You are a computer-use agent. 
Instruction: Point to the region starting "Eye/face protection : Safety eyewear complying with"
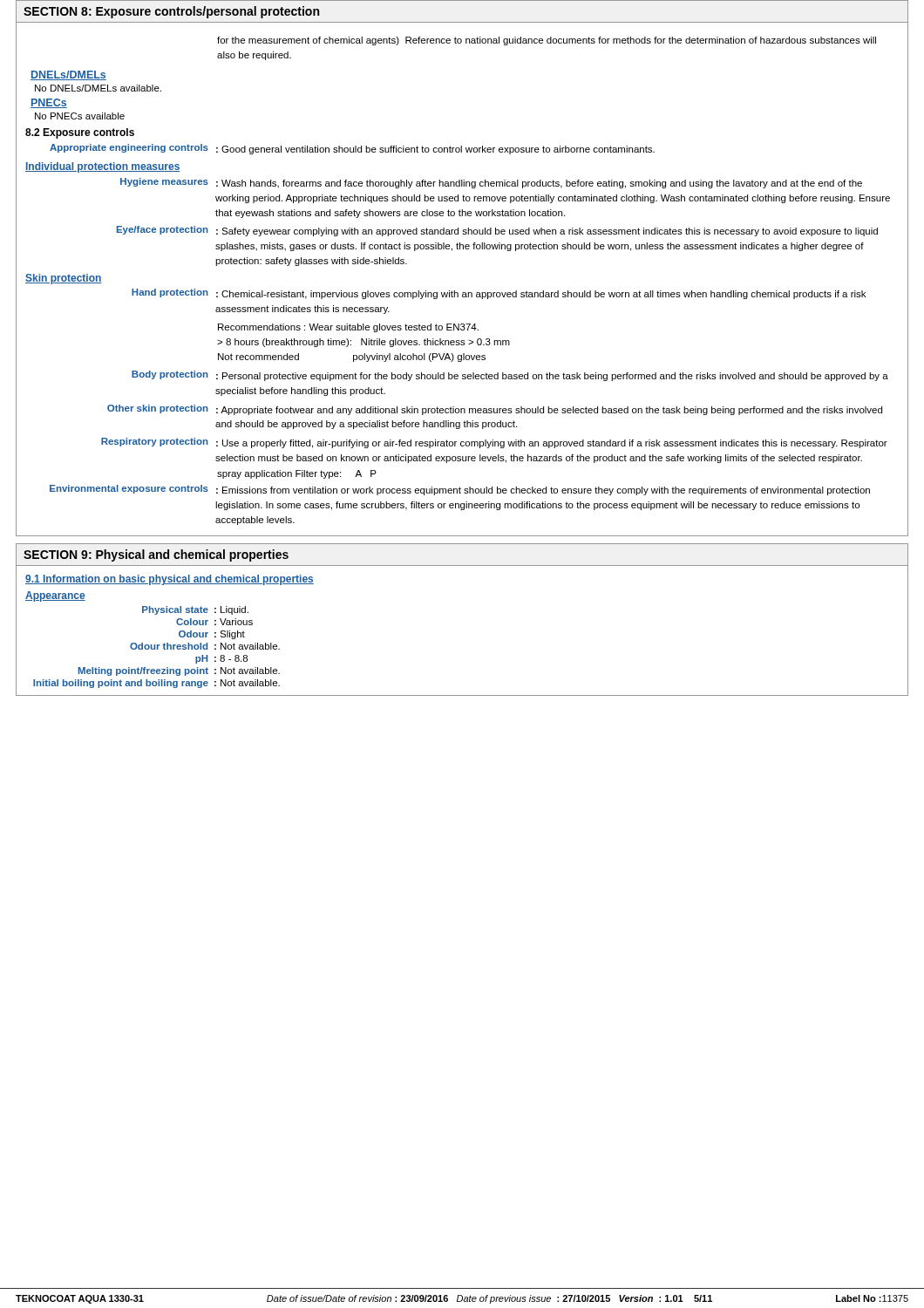(x=462, y=246)
